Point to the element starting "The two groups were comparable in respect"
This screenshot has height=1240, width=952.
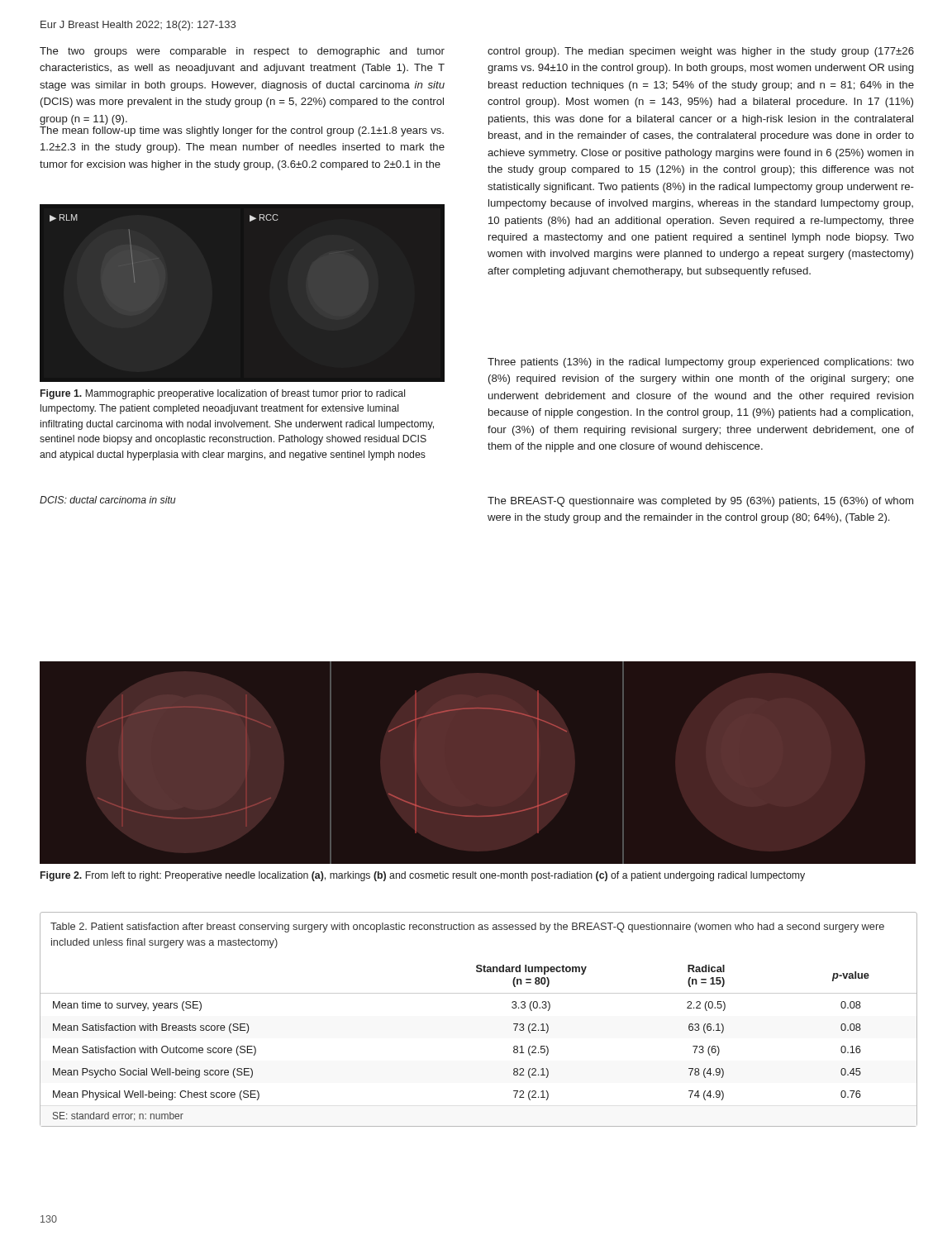[242, 85]
